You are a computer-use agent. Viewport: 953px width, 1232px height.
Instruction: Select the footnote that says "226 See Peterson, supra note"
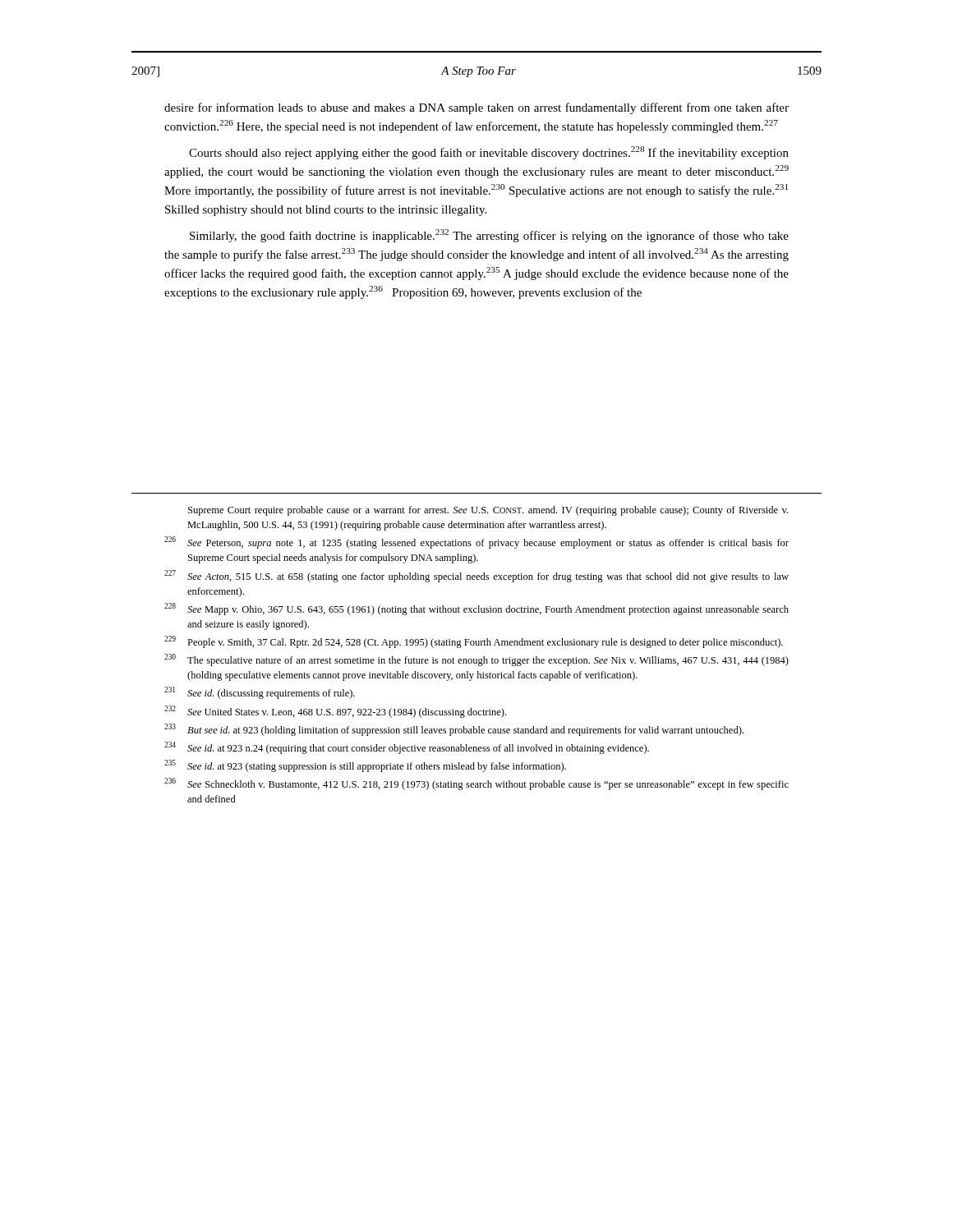point(476,551)
